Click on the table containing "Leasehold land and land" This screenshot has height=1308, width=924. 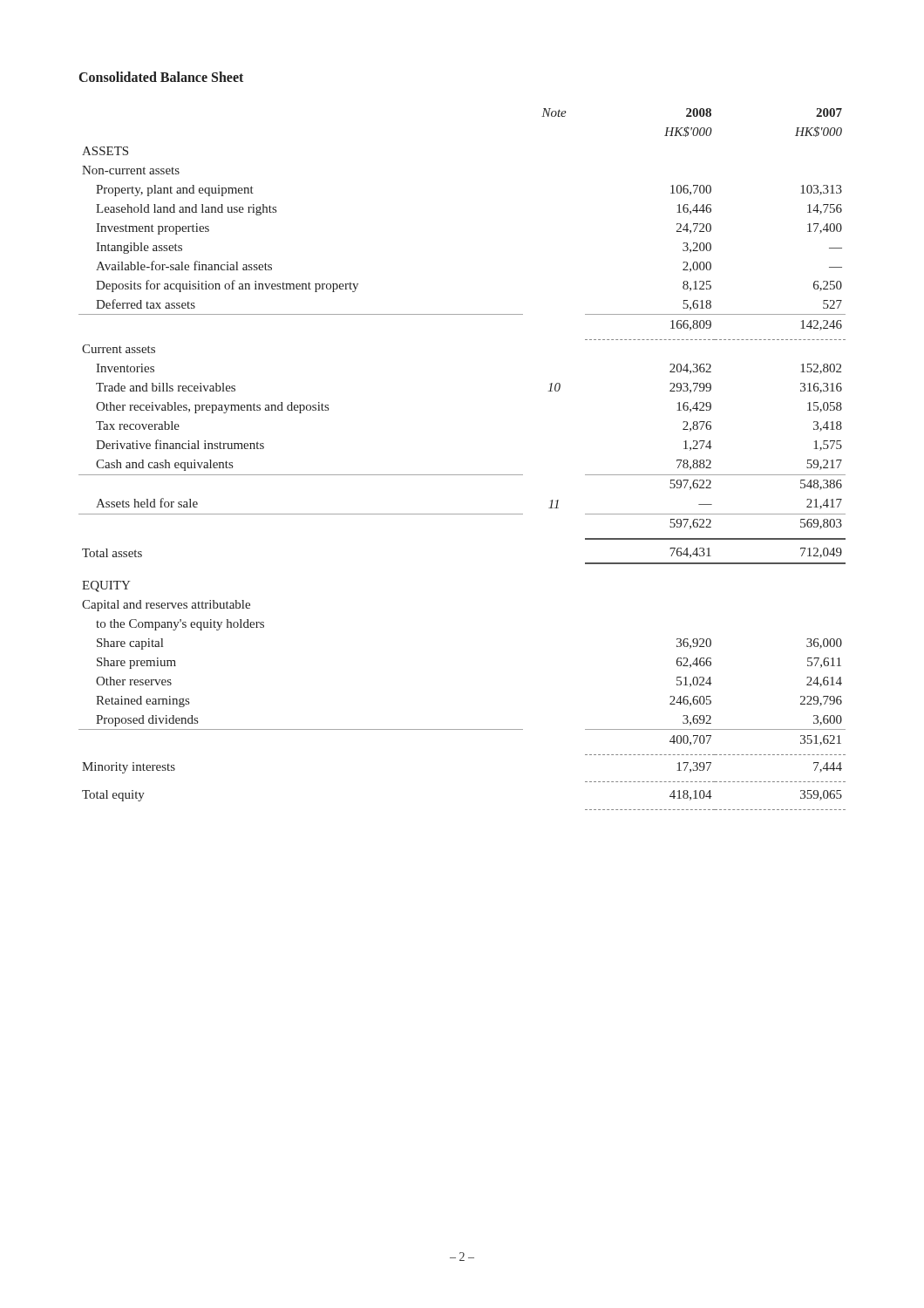tap(462, 456)
